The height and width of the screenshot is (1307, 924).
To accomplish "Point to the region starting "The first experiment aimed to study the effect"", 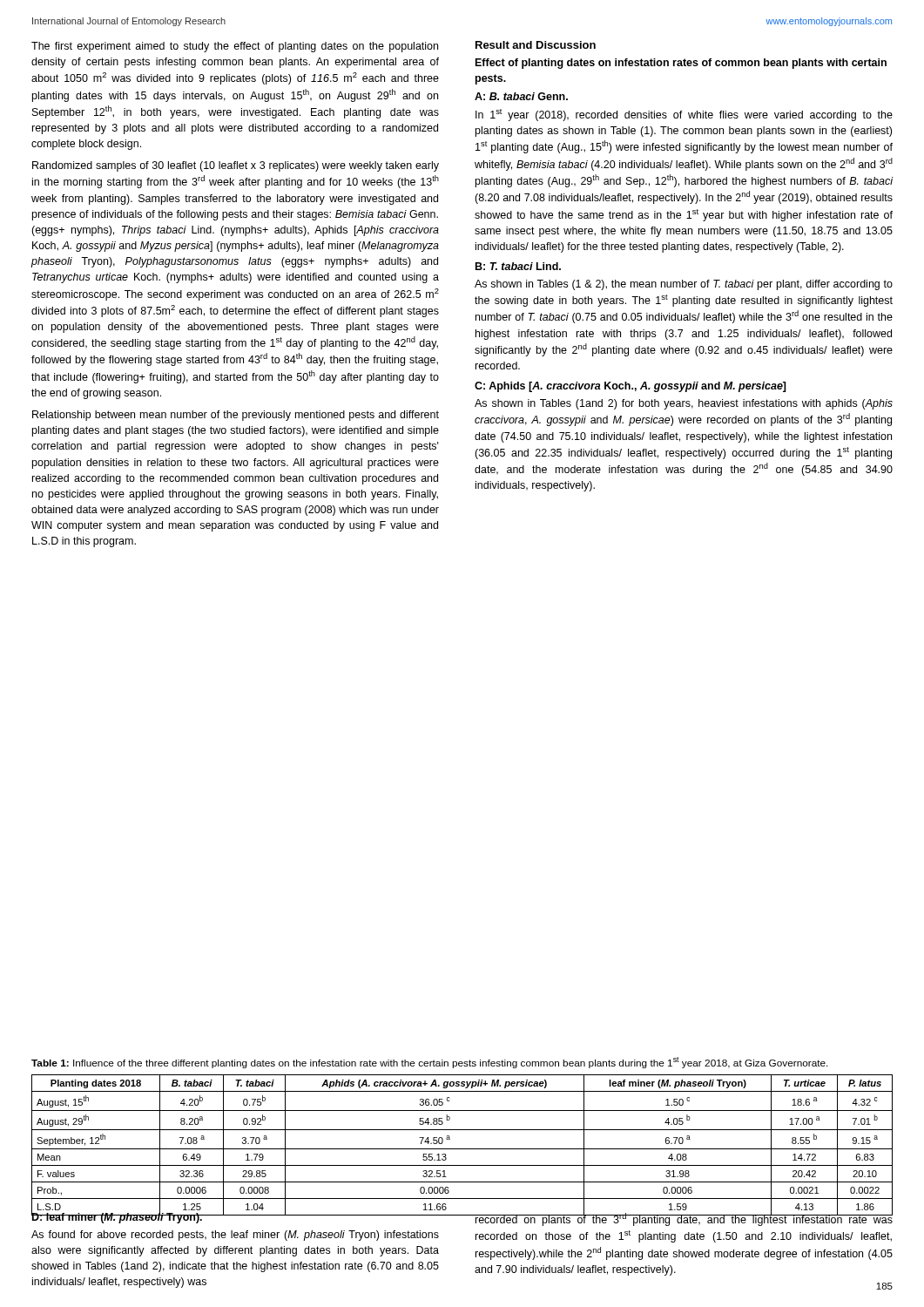I will tap(235, 95).
